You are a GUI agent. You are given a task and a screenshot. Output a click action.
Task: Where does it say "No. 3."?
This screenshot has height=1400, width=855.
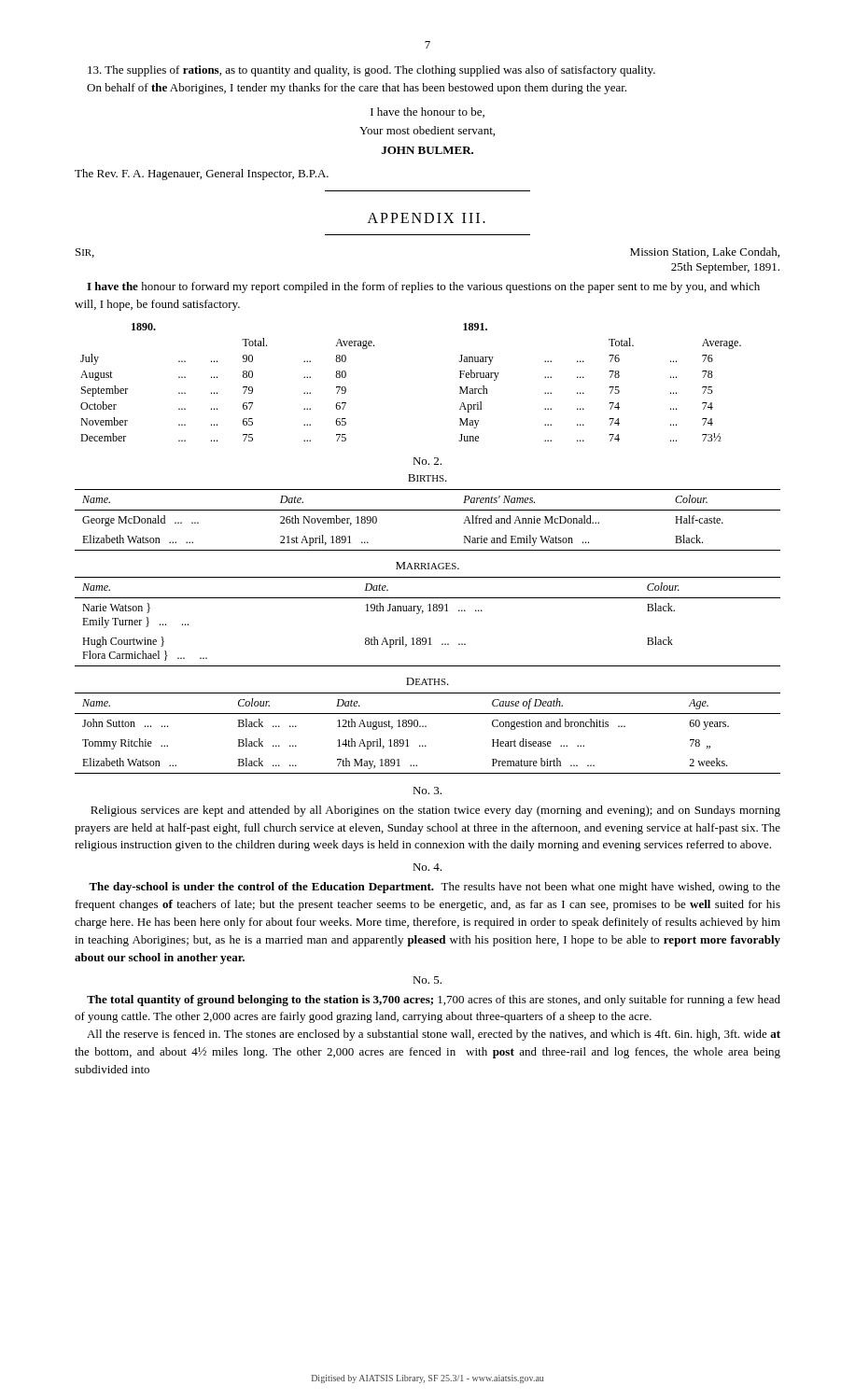pyautogui.click(x=427, y=790)
